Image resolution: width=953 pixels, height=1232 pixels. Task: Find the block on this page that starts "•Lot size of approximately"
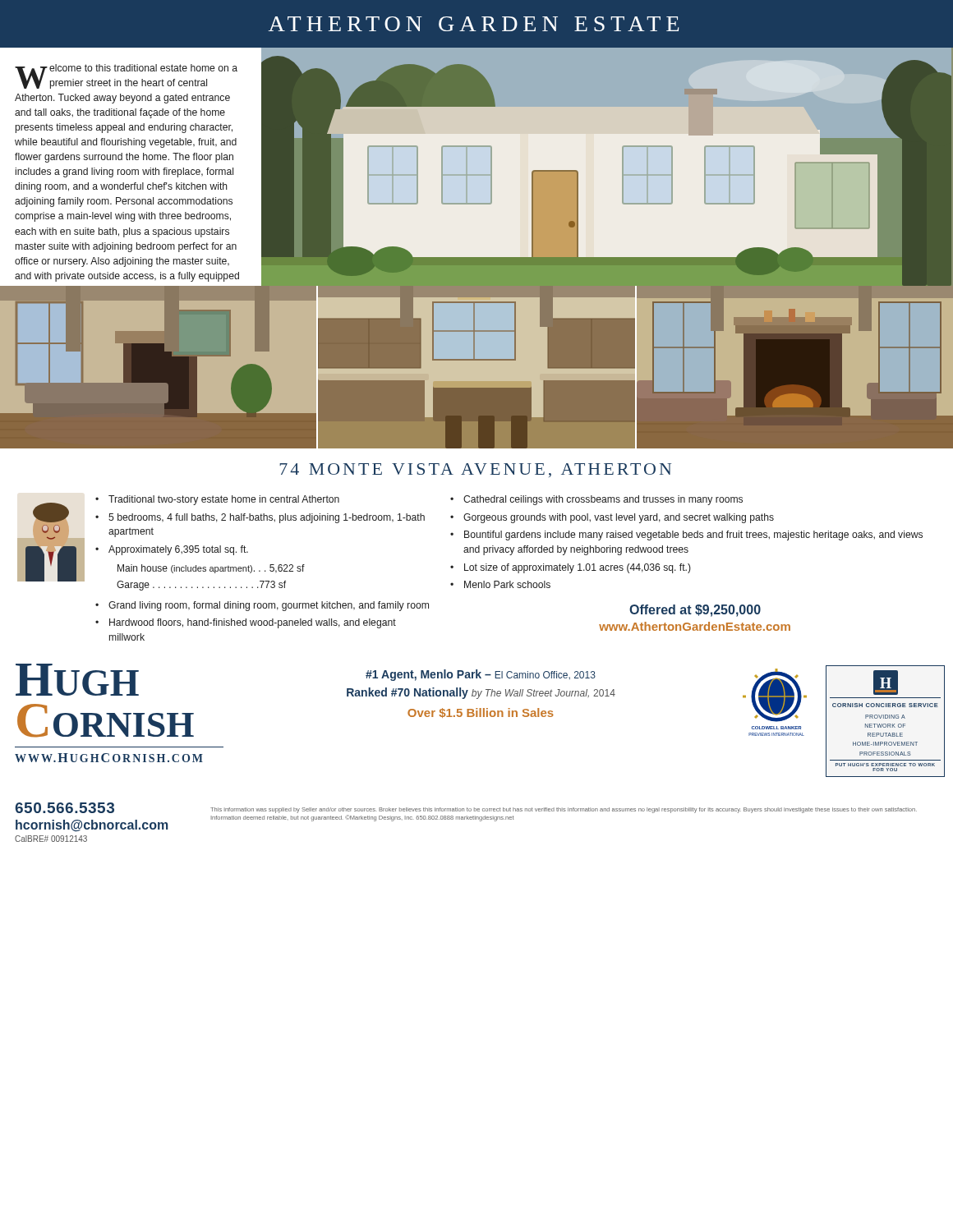(571, 568)
